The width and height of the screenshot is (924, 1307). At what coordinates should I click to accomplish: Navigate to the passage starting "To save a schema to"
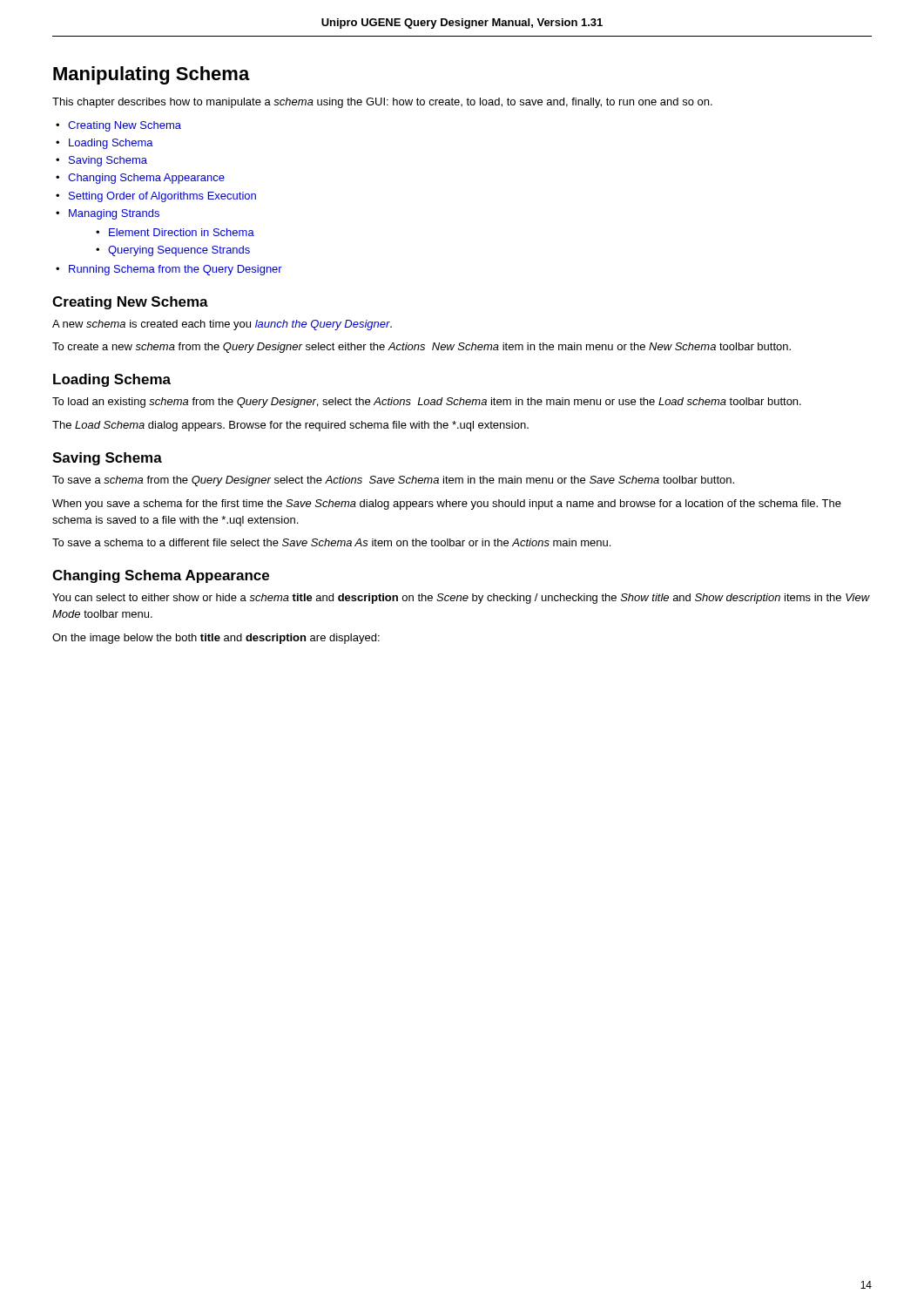click(x=462, y=544)
